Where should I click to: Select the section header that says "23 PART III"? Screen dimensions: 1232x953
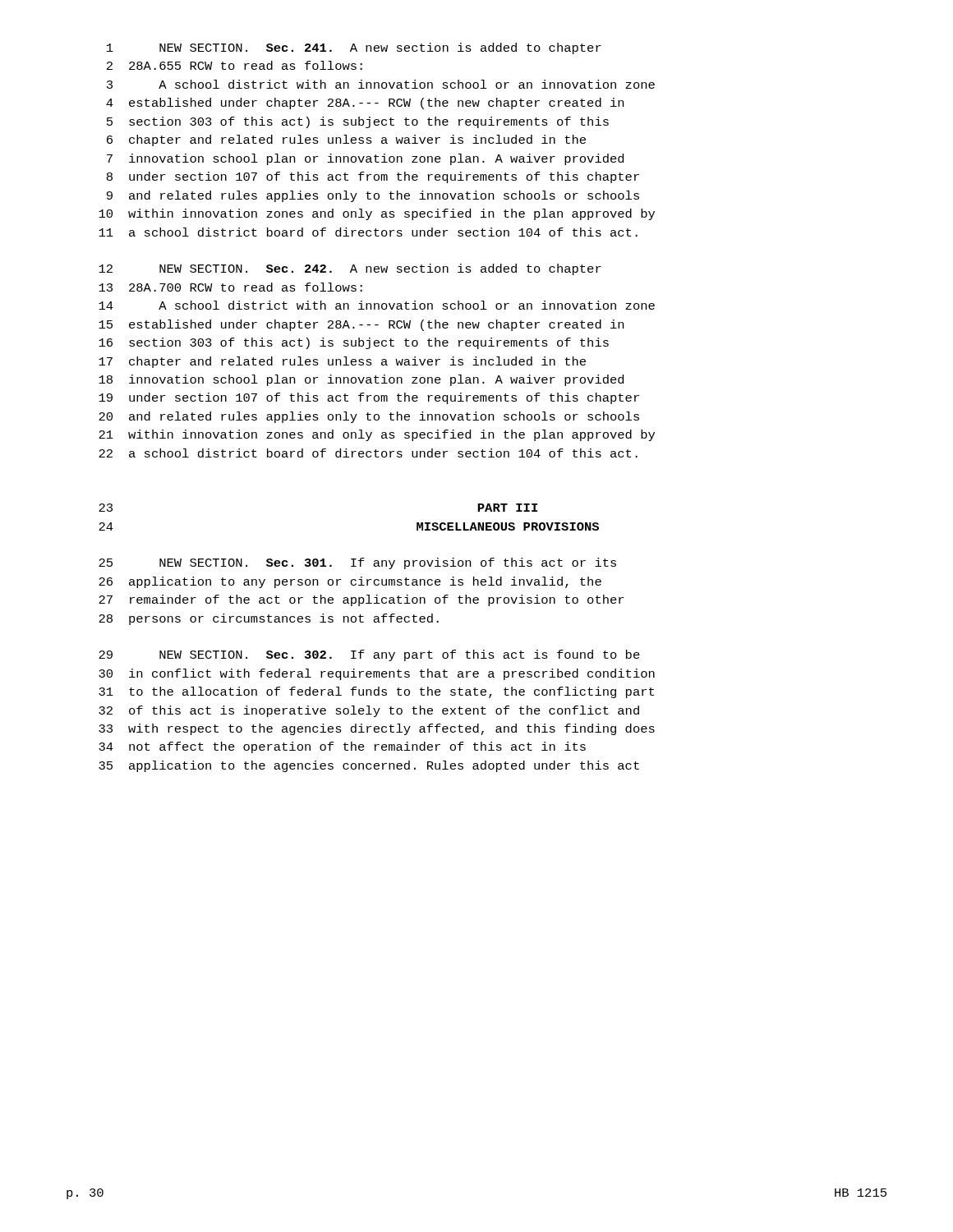click(485, 509)
